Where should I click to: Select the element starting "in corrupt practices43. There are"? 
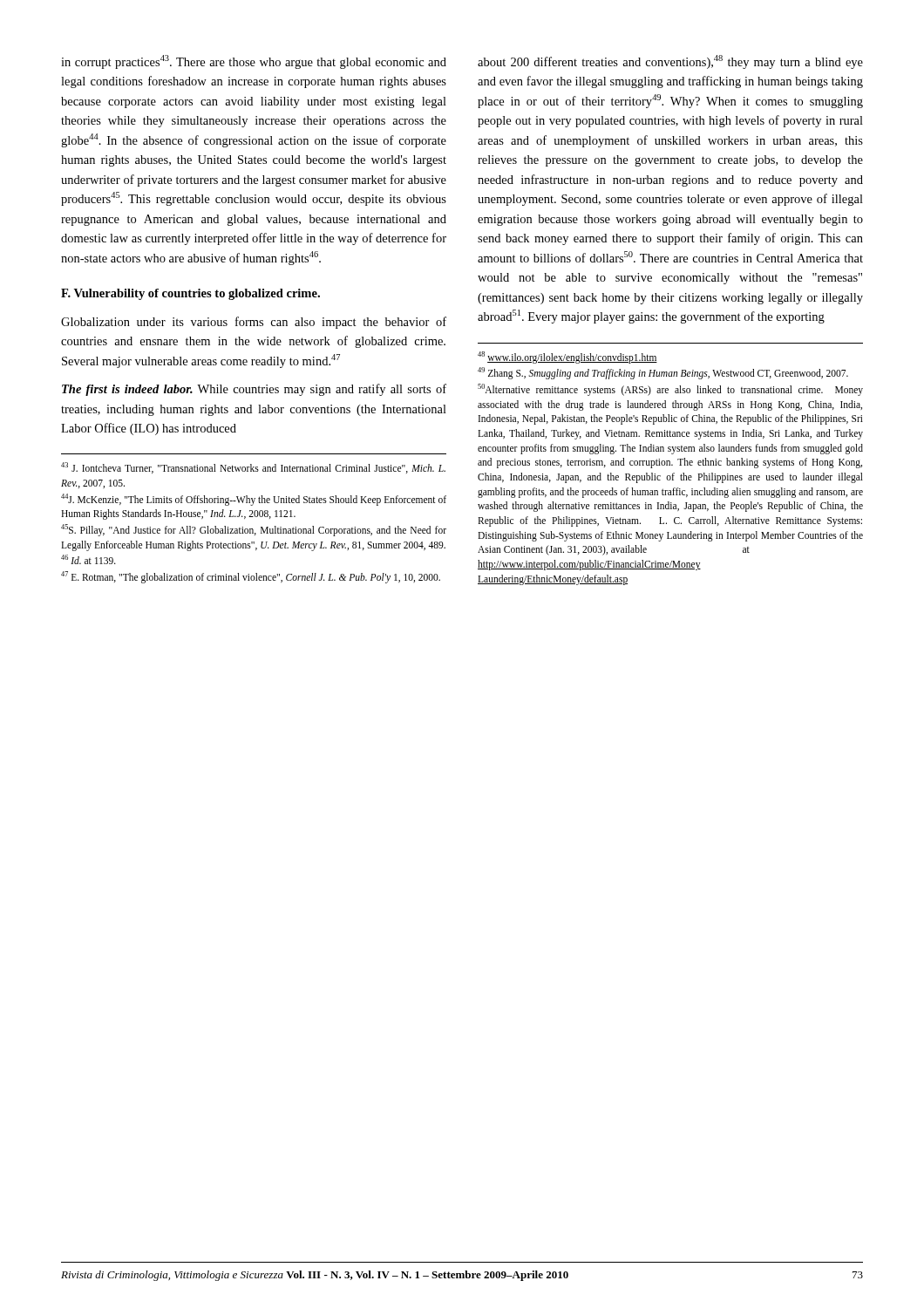click(254, 160)
